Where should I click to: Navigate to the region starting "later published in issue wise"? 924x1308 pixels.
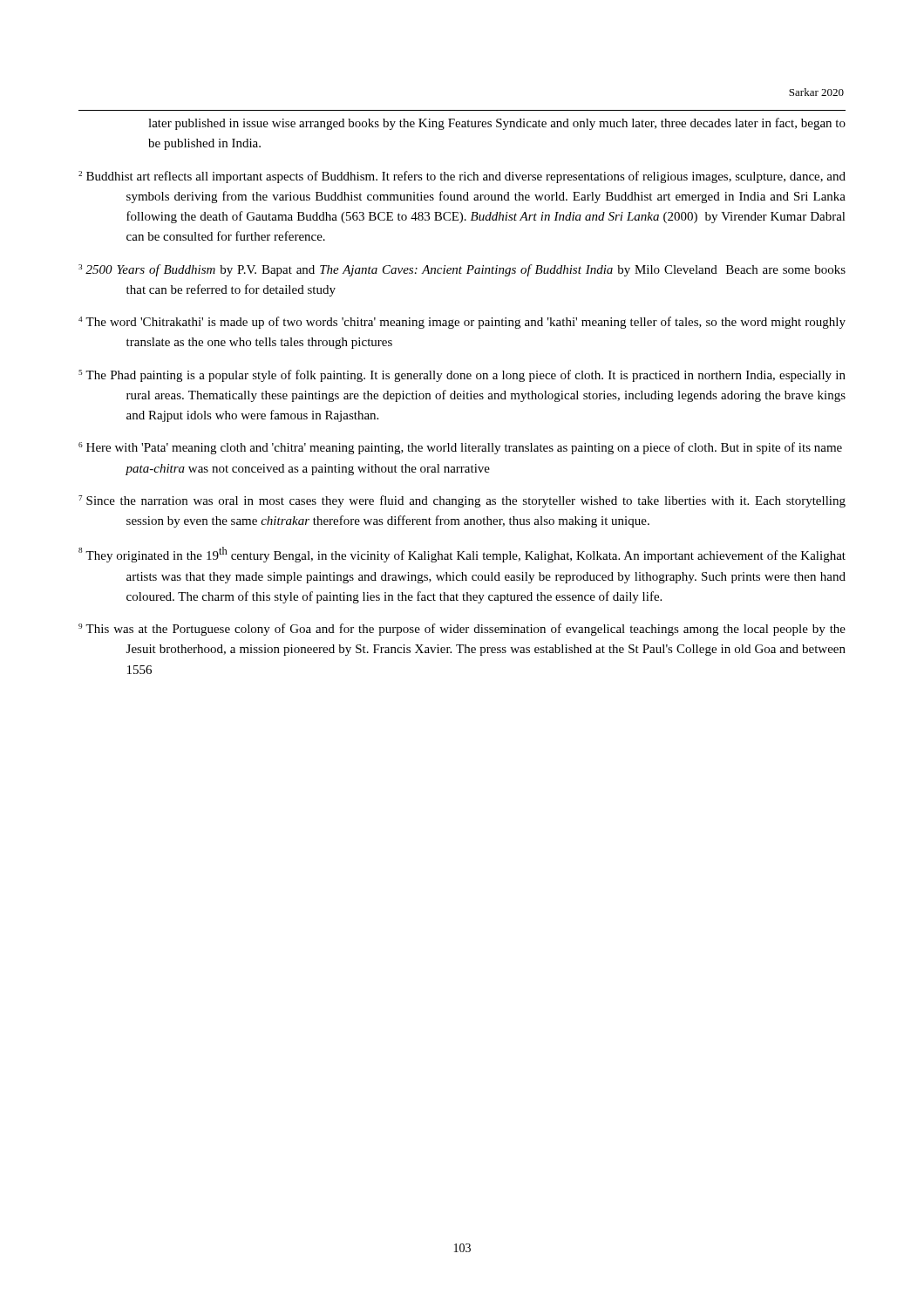coord(497,133)
